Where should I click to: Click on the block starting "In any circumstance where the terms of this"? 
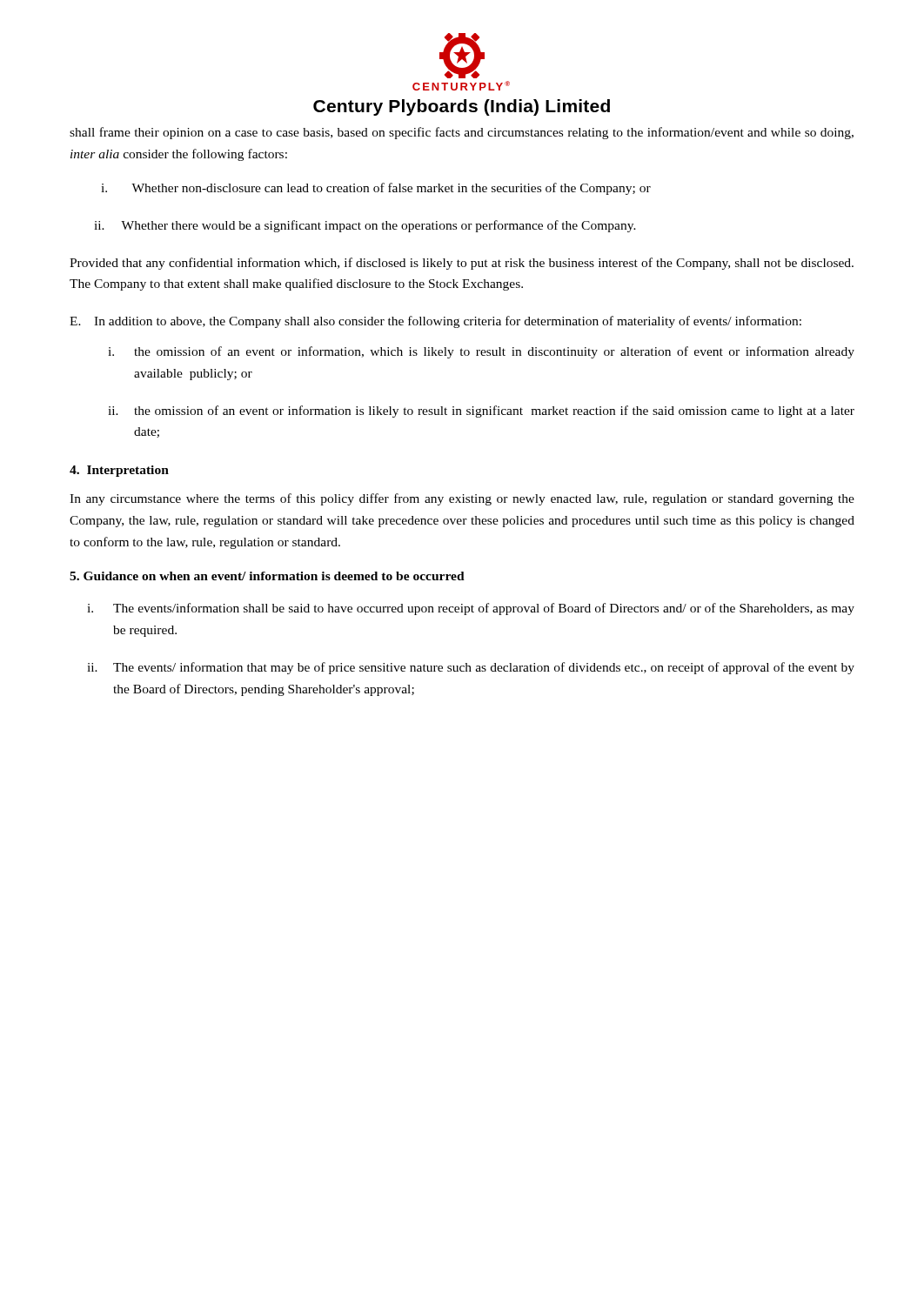point(462,520)
